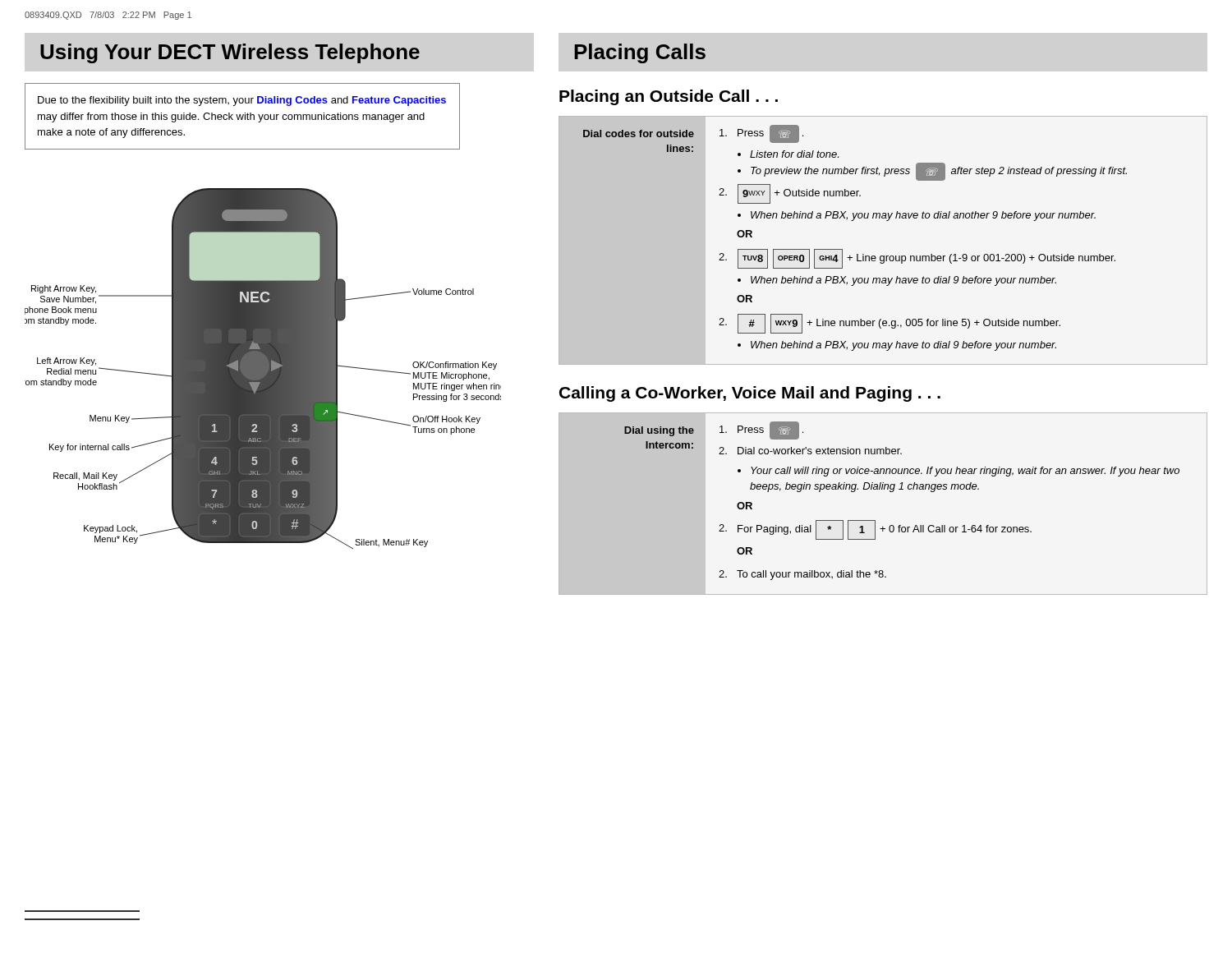Click a illustration
The height and width of the screenshot is (953, 1232).
tap(263, 394)
